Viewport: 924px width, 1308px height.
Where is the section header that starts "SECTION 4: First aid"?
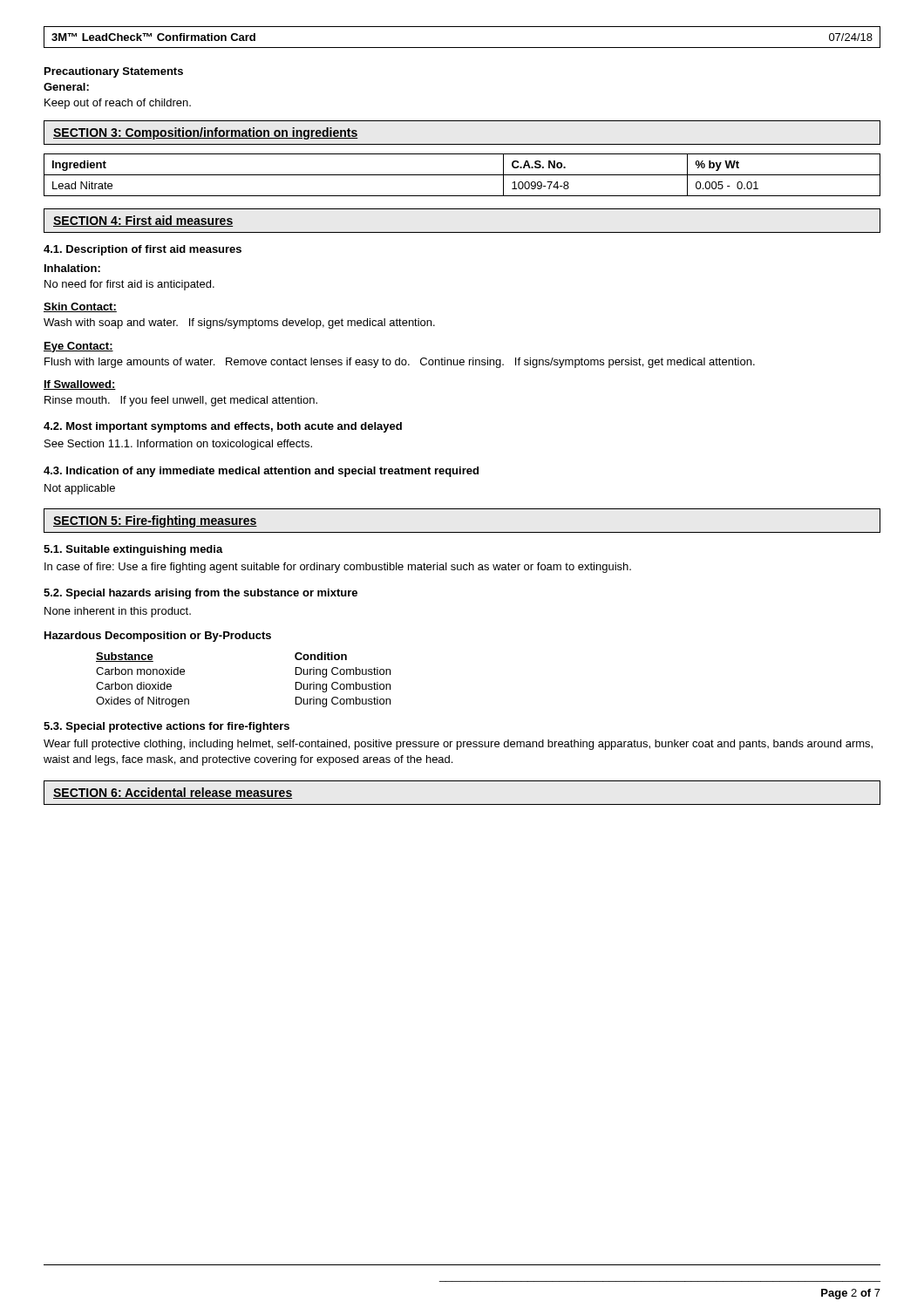pos(462,220)
